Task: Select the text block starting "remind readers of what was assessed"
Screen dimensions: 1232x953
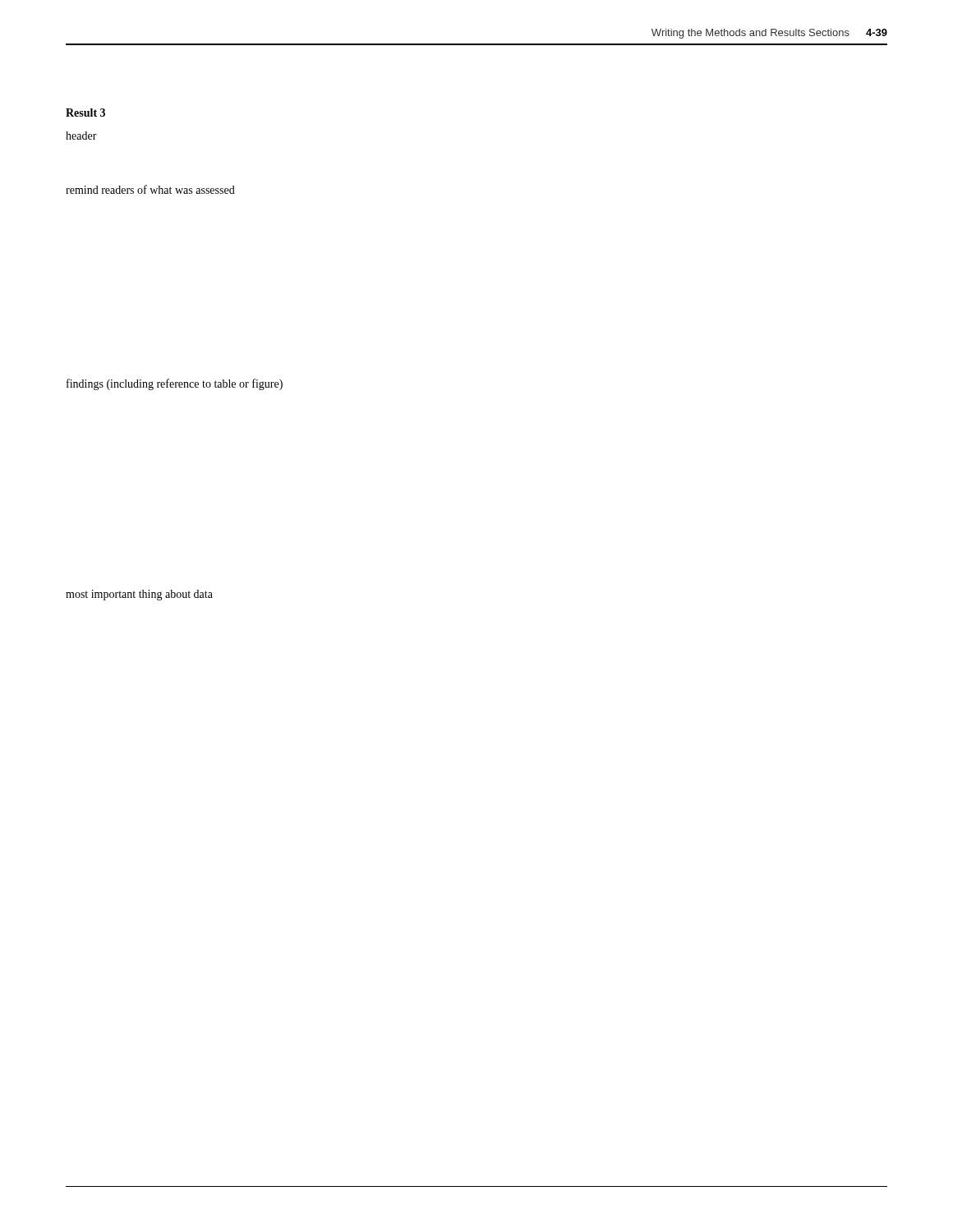Action: (x=150, y=190)
